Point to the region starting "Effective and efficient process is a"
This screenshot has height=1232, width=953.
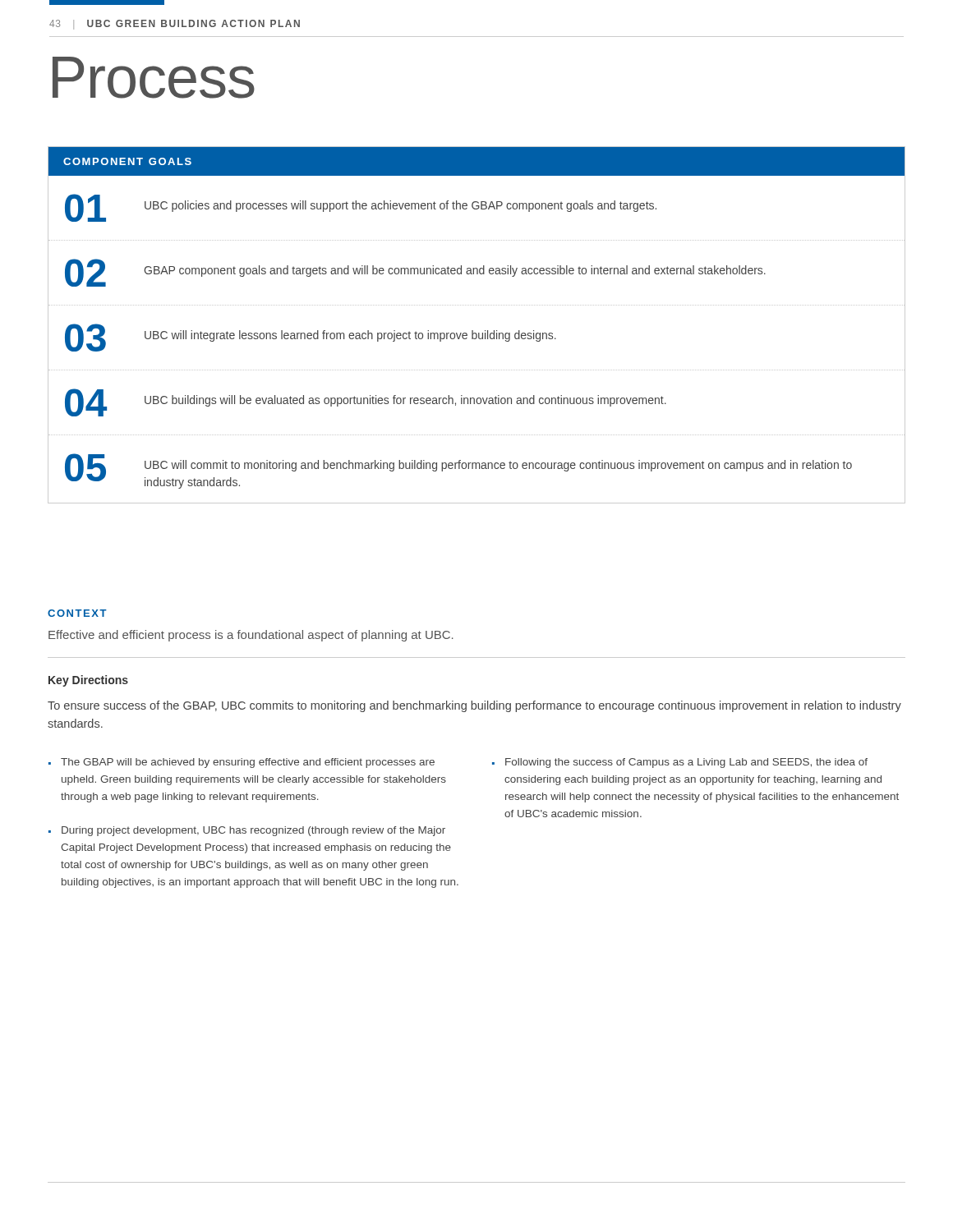pos(251,634)
